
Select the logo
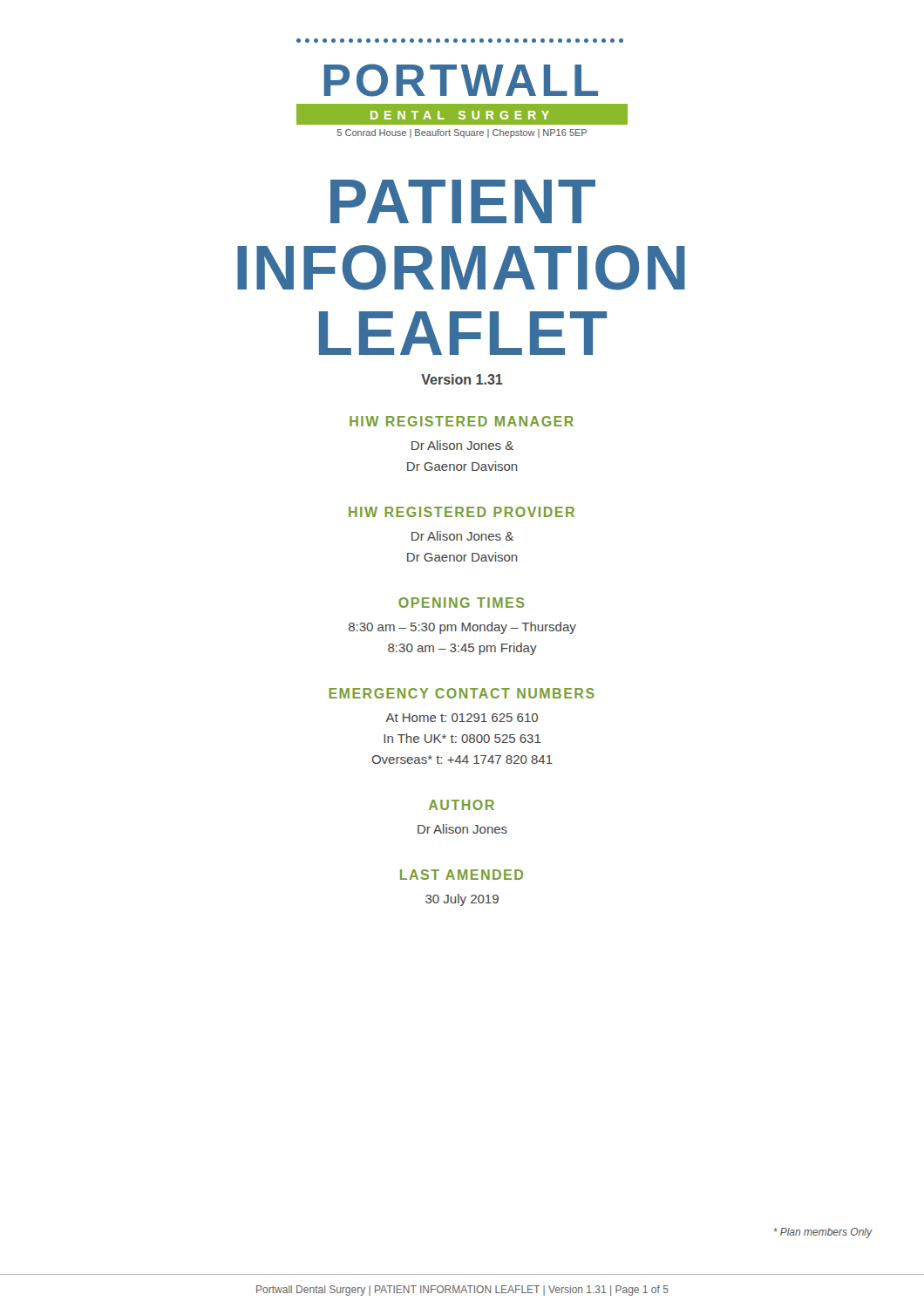[462, 89]
